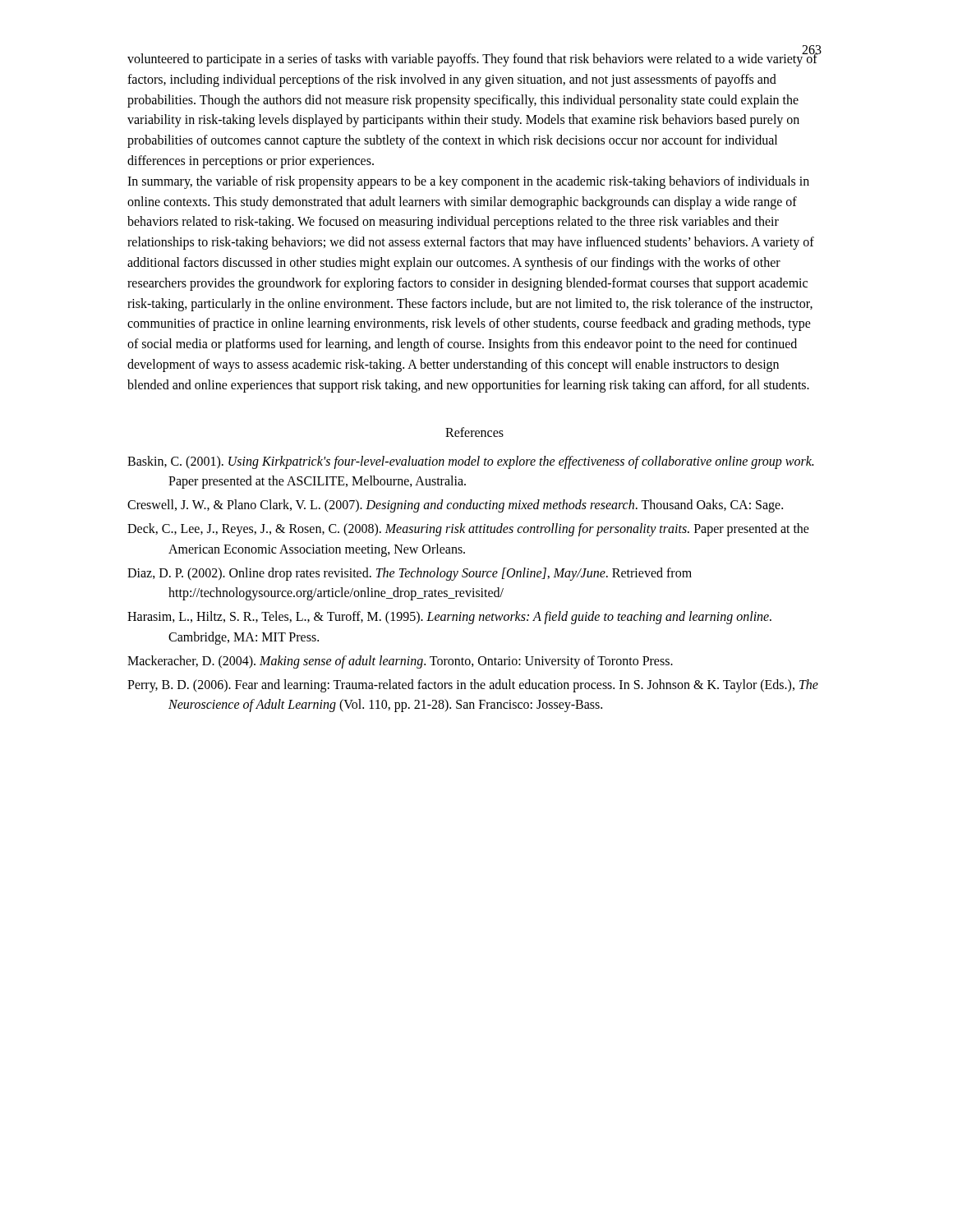
Task: Point to the text block starting "Harasim, L., Hiltz,"
Action: point(450,627)
